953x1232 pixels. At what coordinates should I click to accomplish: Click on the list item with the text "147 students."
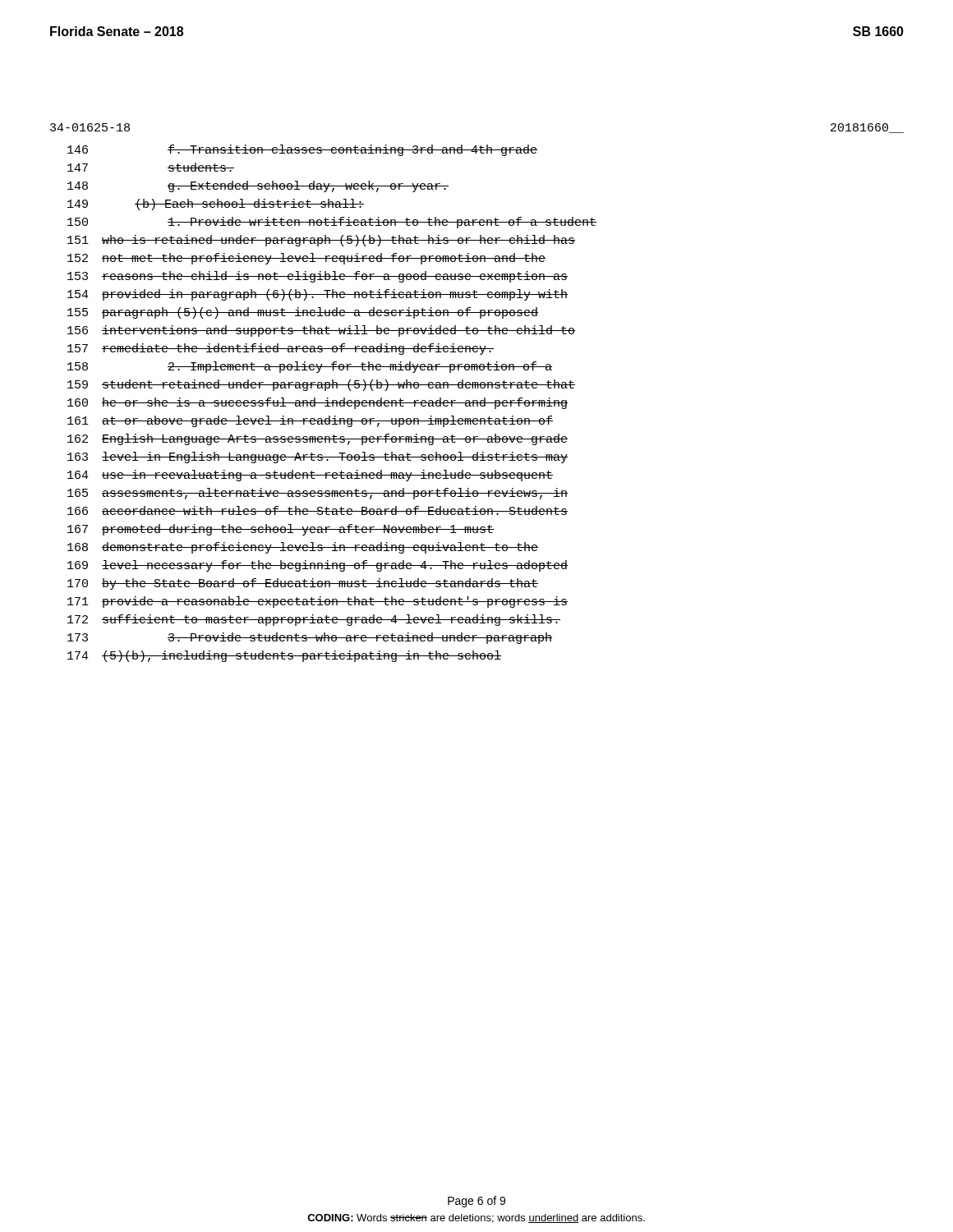(x=75, y=168)
